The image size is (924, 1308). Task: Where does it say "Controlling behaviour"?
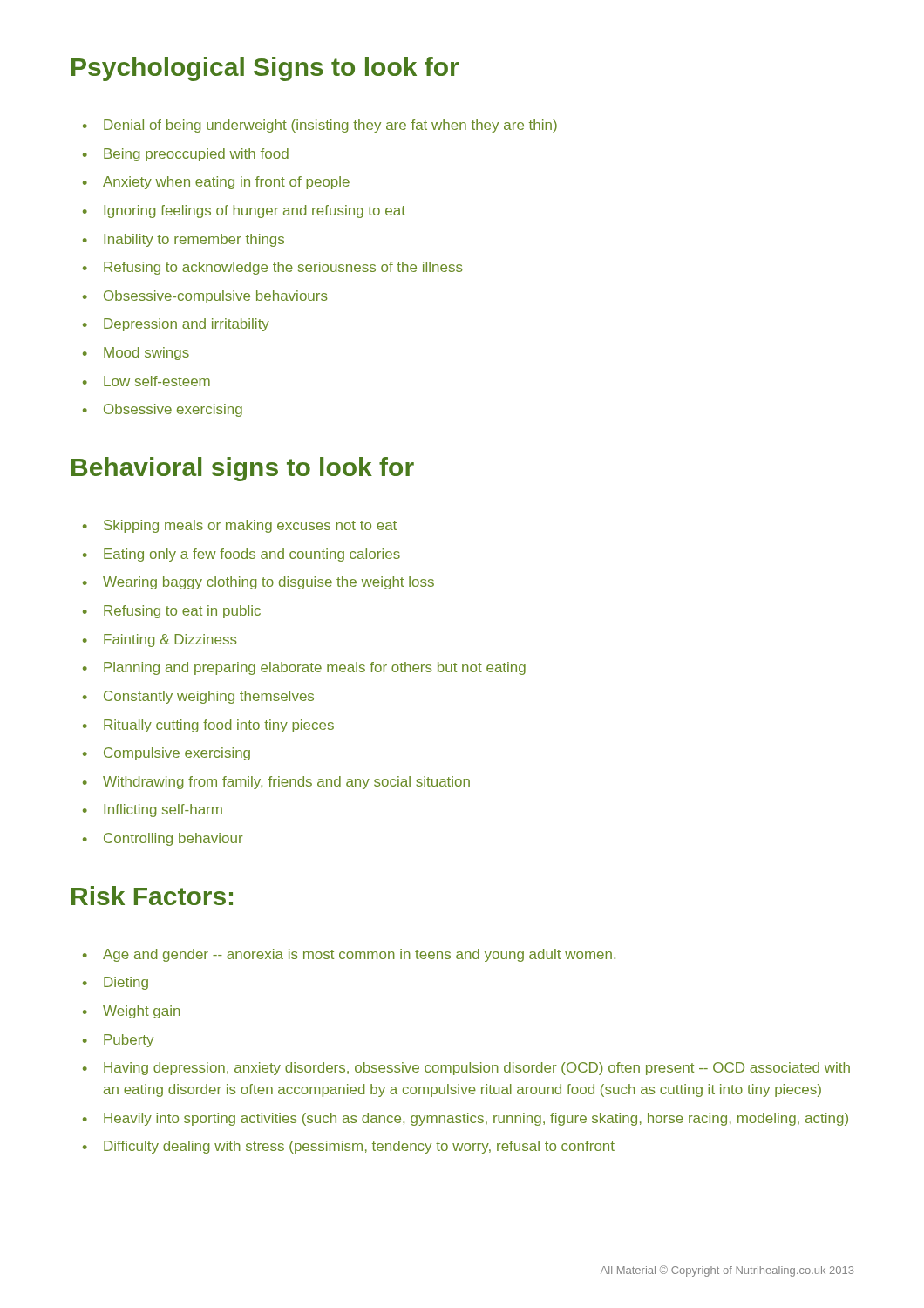(x=163, y=839)
